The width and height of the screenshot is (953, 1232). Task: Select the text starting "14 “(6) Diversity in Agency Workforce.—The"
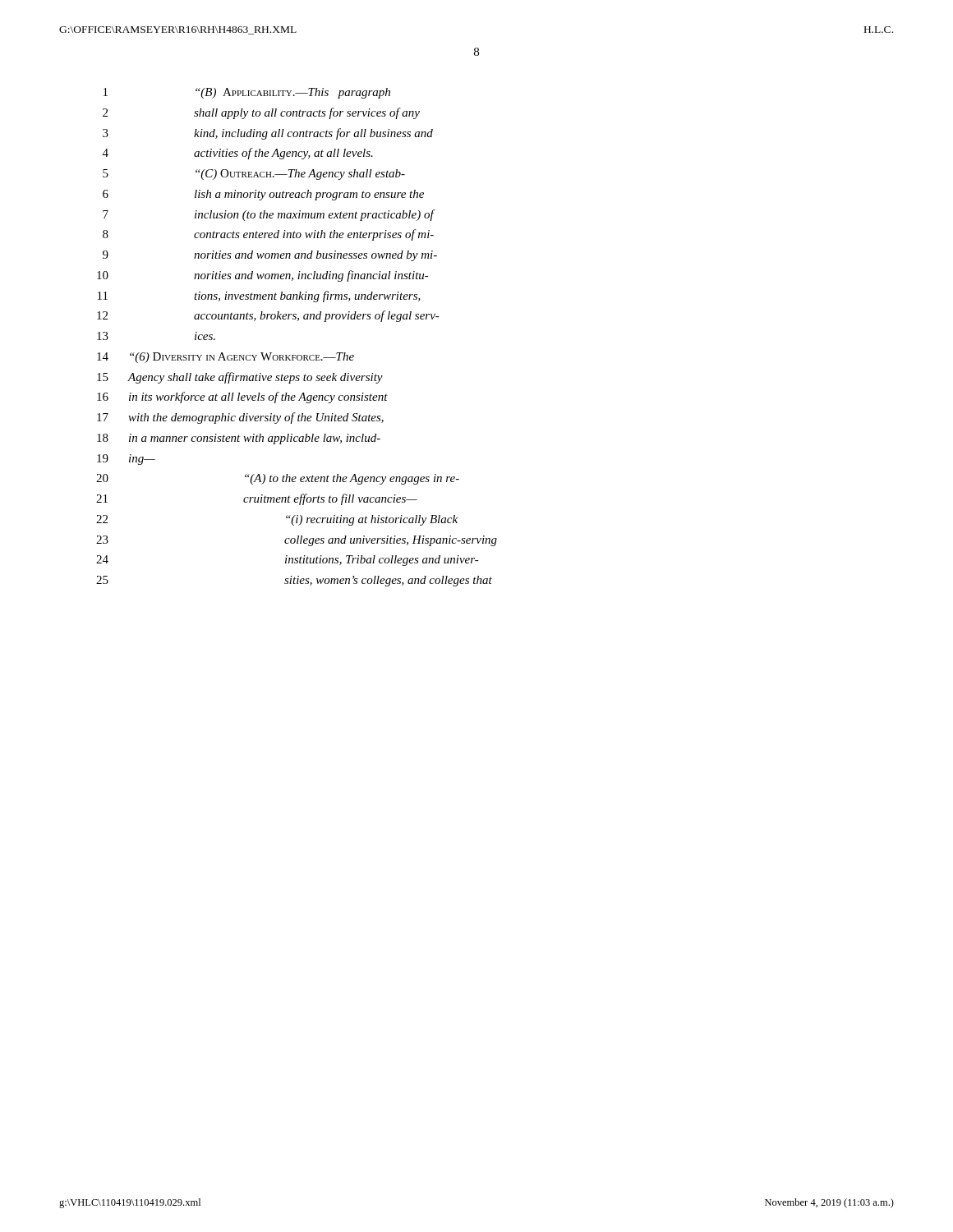[x=226, y=358]
